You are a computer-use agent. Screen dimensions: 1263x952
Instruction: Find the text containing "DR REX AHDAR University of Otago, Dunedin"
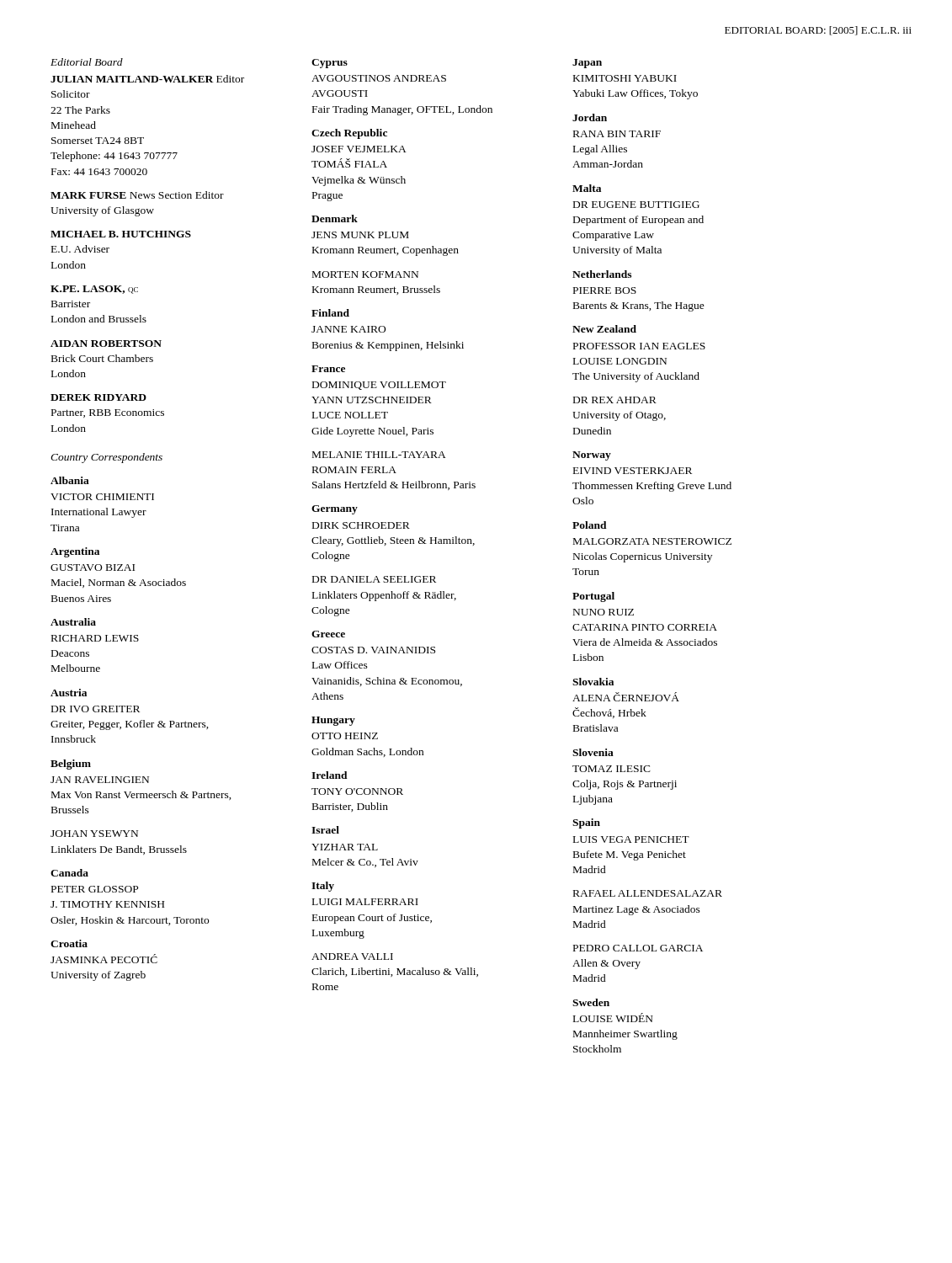point(615,400)
